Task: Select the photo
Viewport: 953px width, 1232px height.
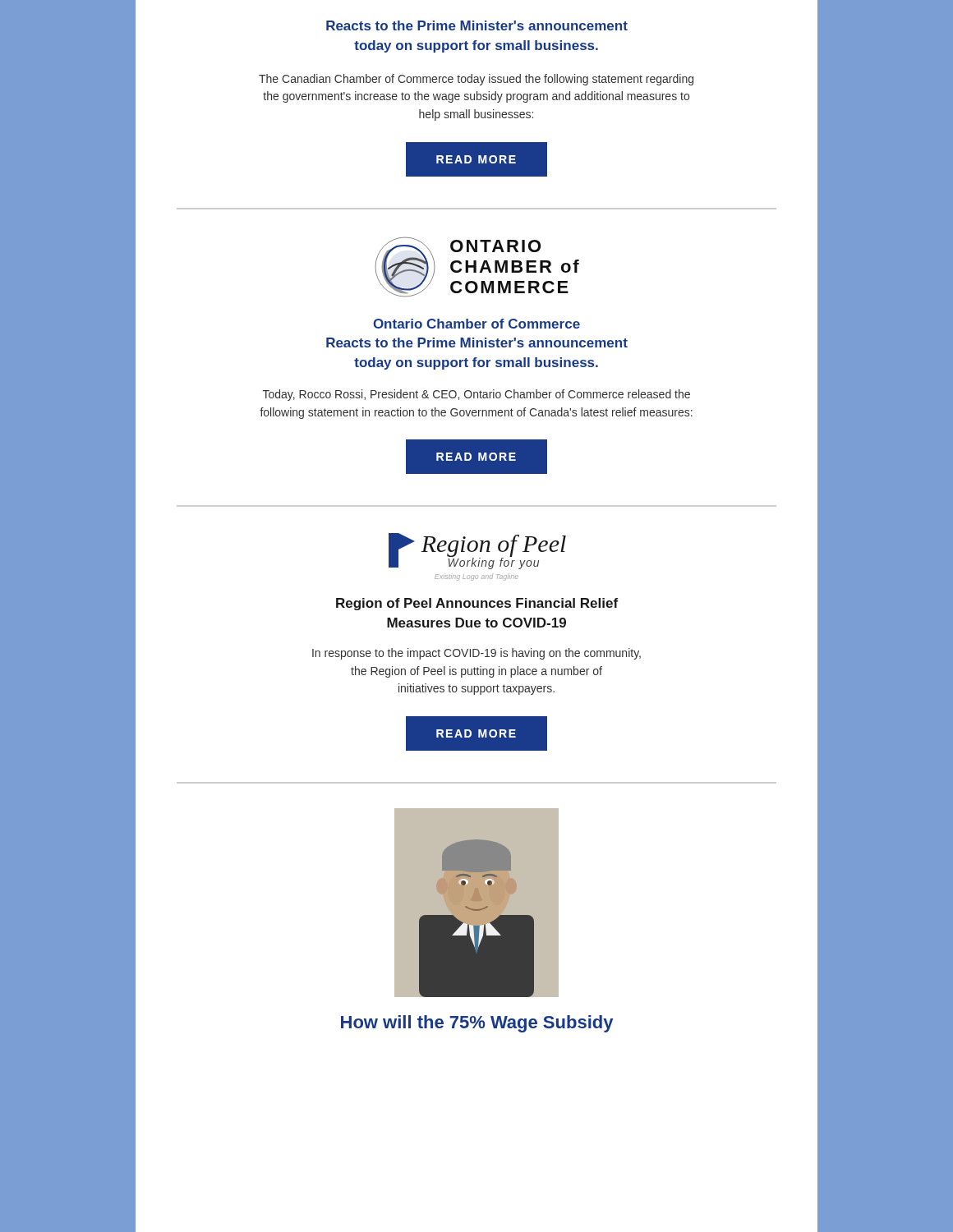Action: pyautogui.click(x=476, y=903)
